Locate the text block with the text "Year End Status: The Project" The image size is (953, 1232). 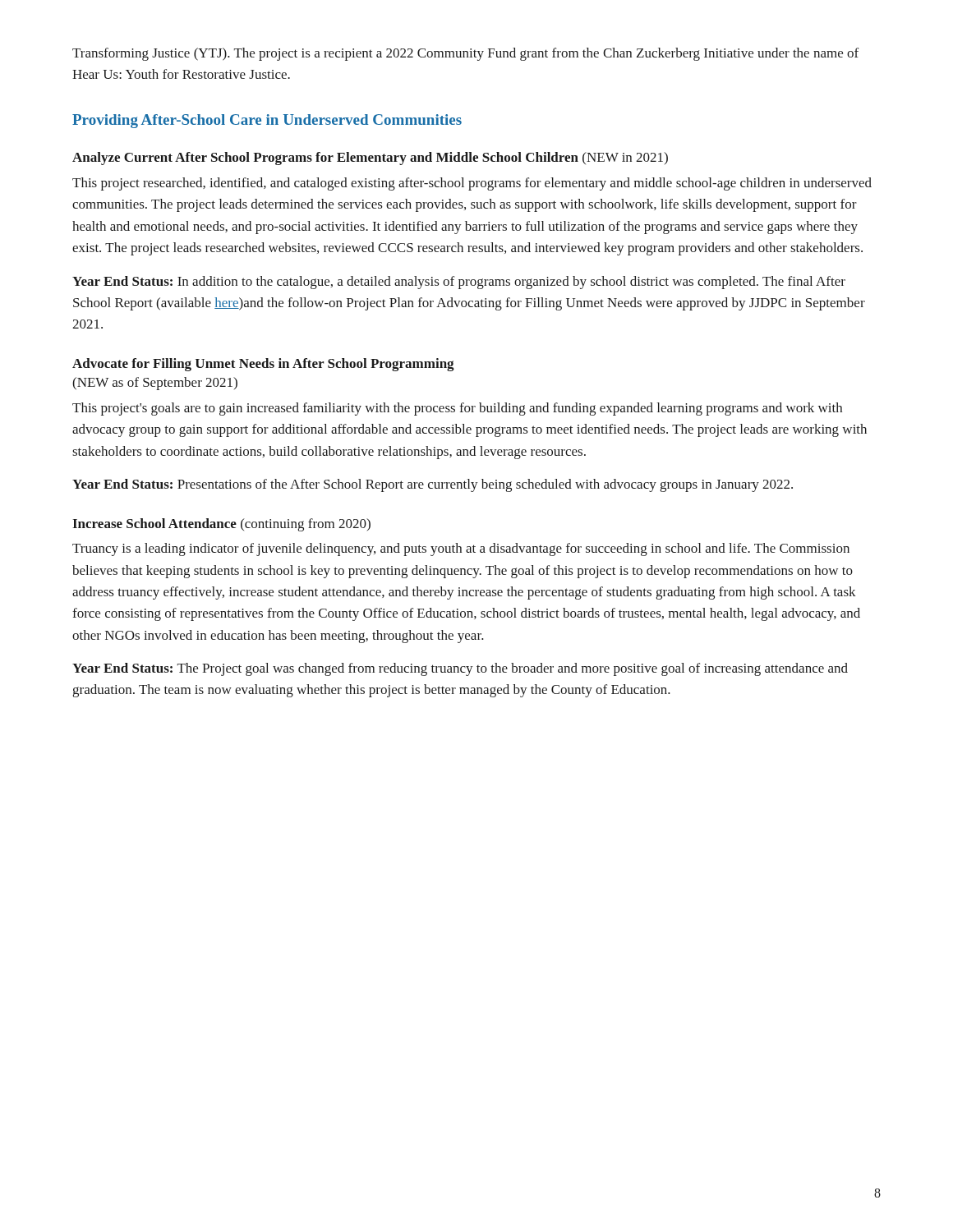[460, 679]
